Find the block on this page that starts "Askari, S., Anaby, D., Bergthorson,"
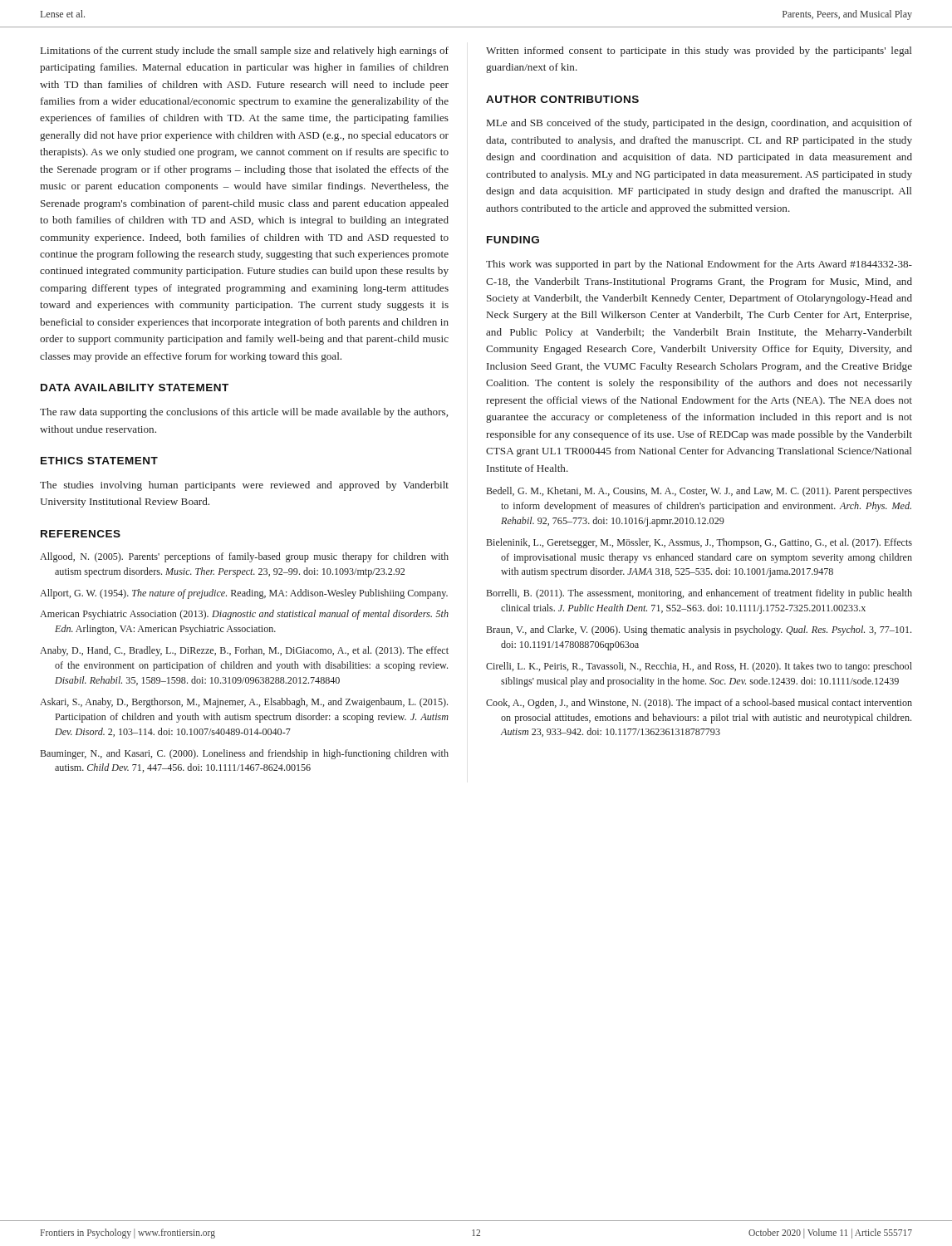 244,717
